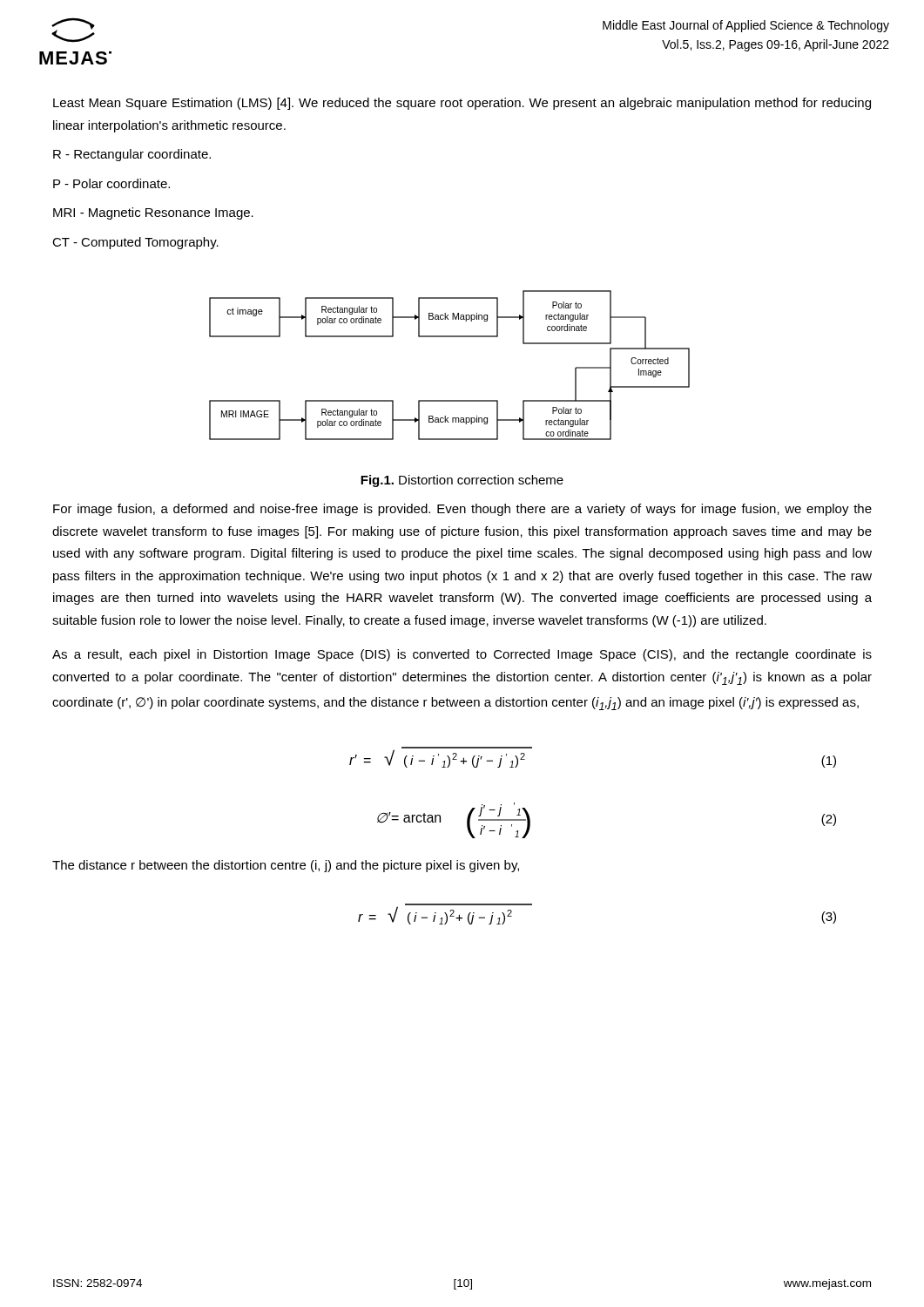The width and height of the screenshot is (924, 1307).
Task: Click on the logo
Action: [74, 42]
